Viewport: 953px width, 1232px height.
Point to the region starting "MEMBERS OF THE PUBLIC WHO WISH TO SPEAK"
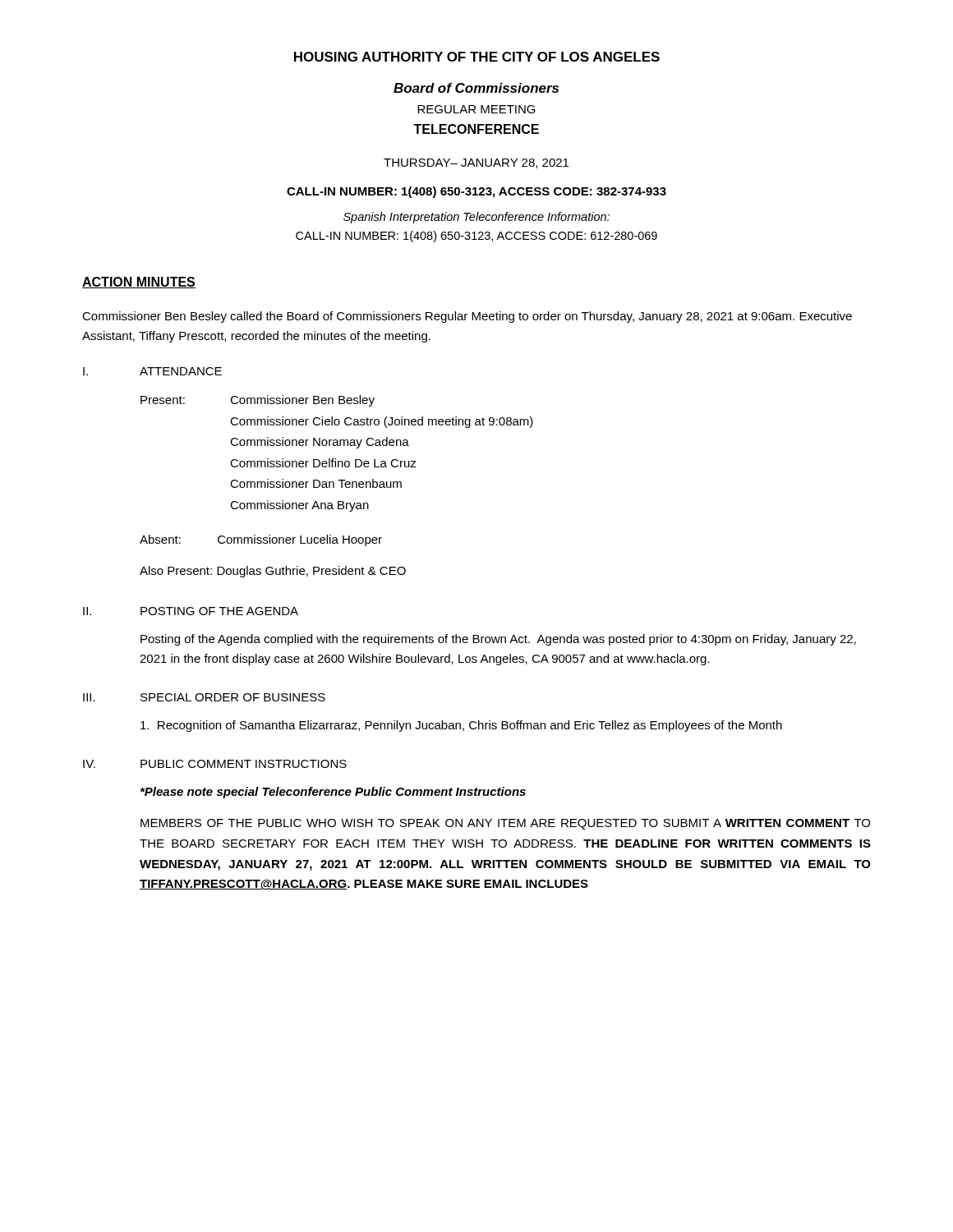tap(505, 853)
